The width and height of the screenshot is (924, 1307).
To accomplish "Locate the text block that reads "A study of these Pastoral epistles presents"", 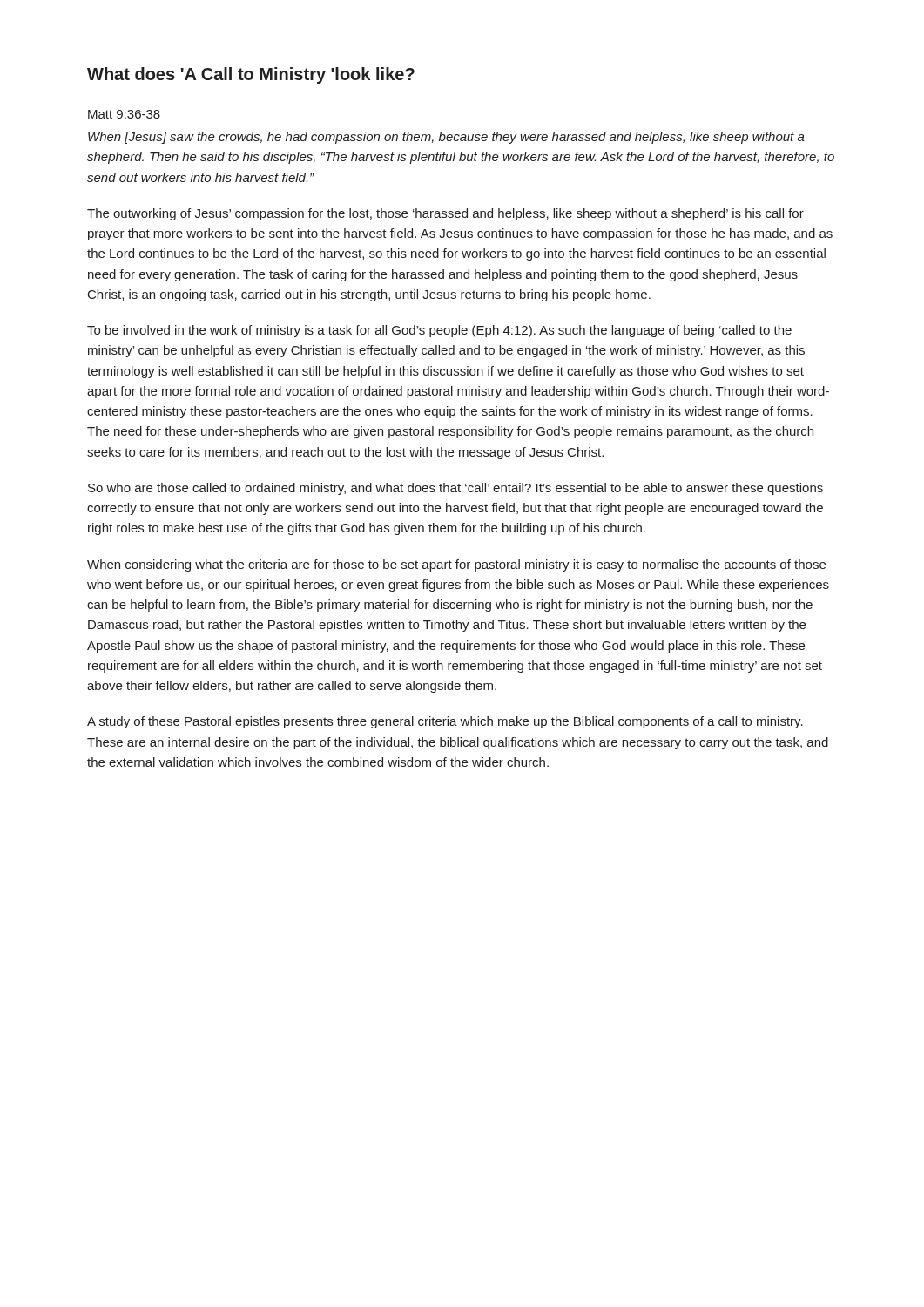I will (458, 742).
